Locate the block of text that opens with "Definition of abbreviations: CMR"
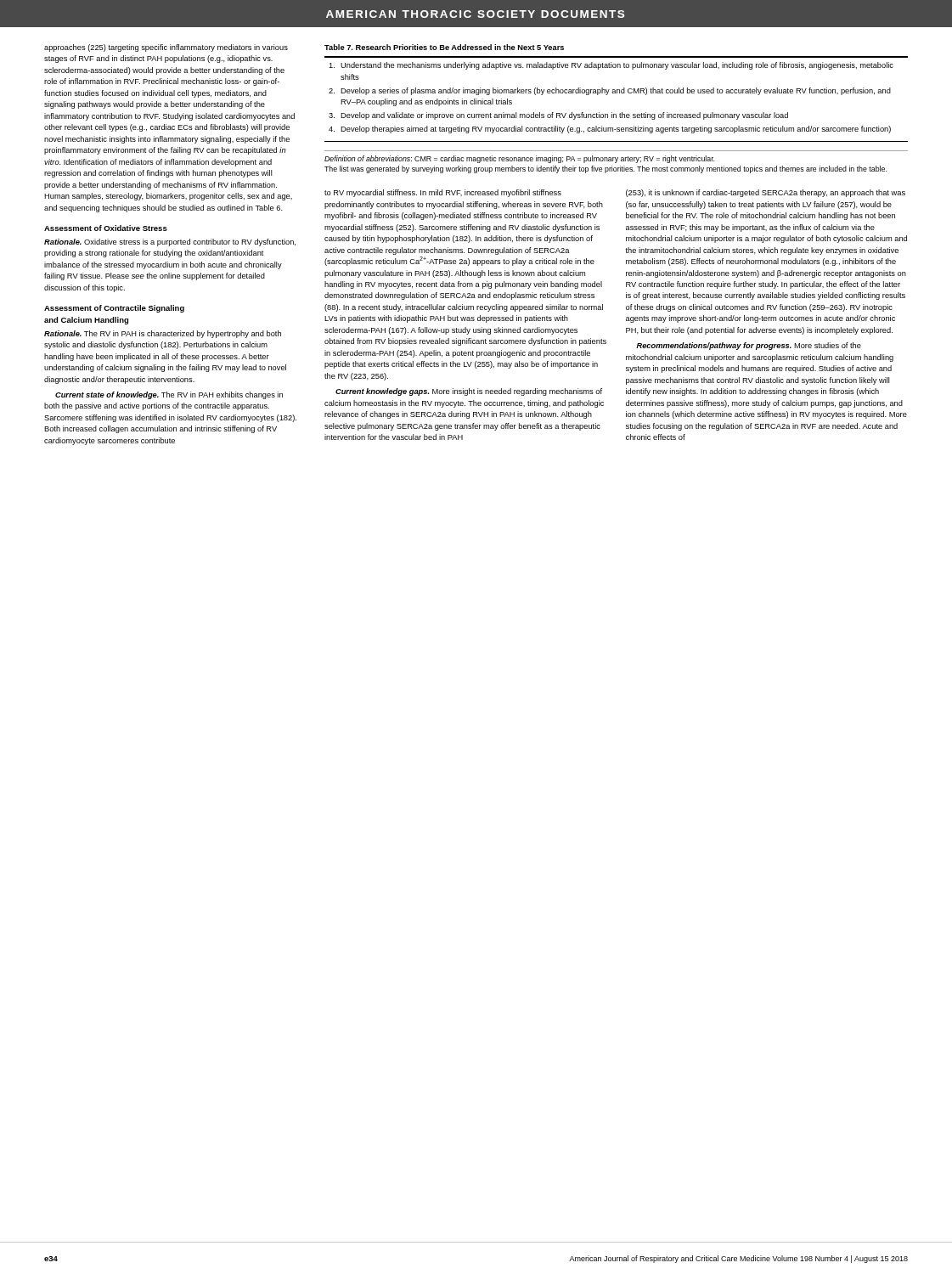Screen dimensions: 1274x952 [x=606, y=164]
